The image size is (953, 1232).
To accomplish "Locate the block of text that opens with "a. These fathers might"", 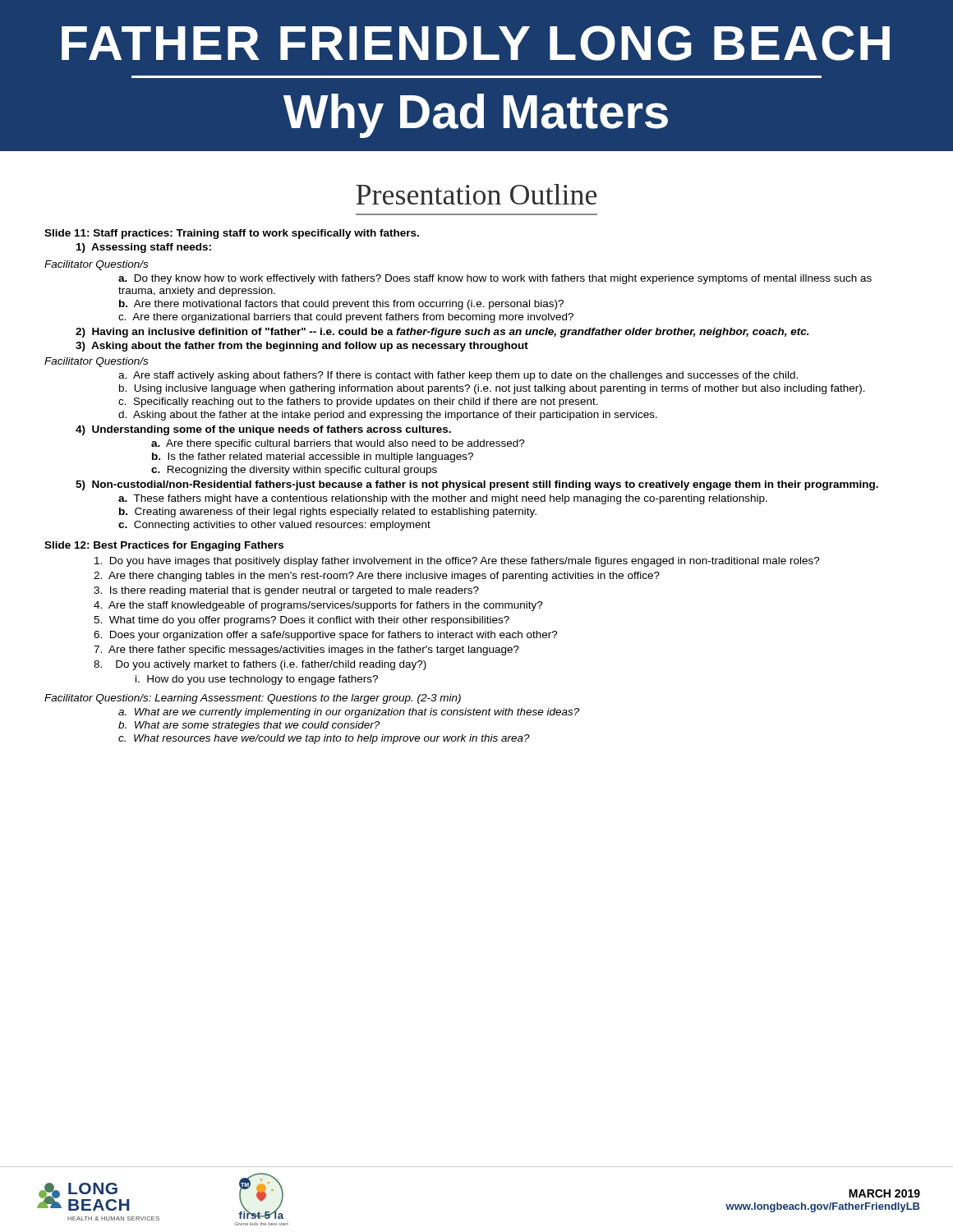I will [443, 498].
